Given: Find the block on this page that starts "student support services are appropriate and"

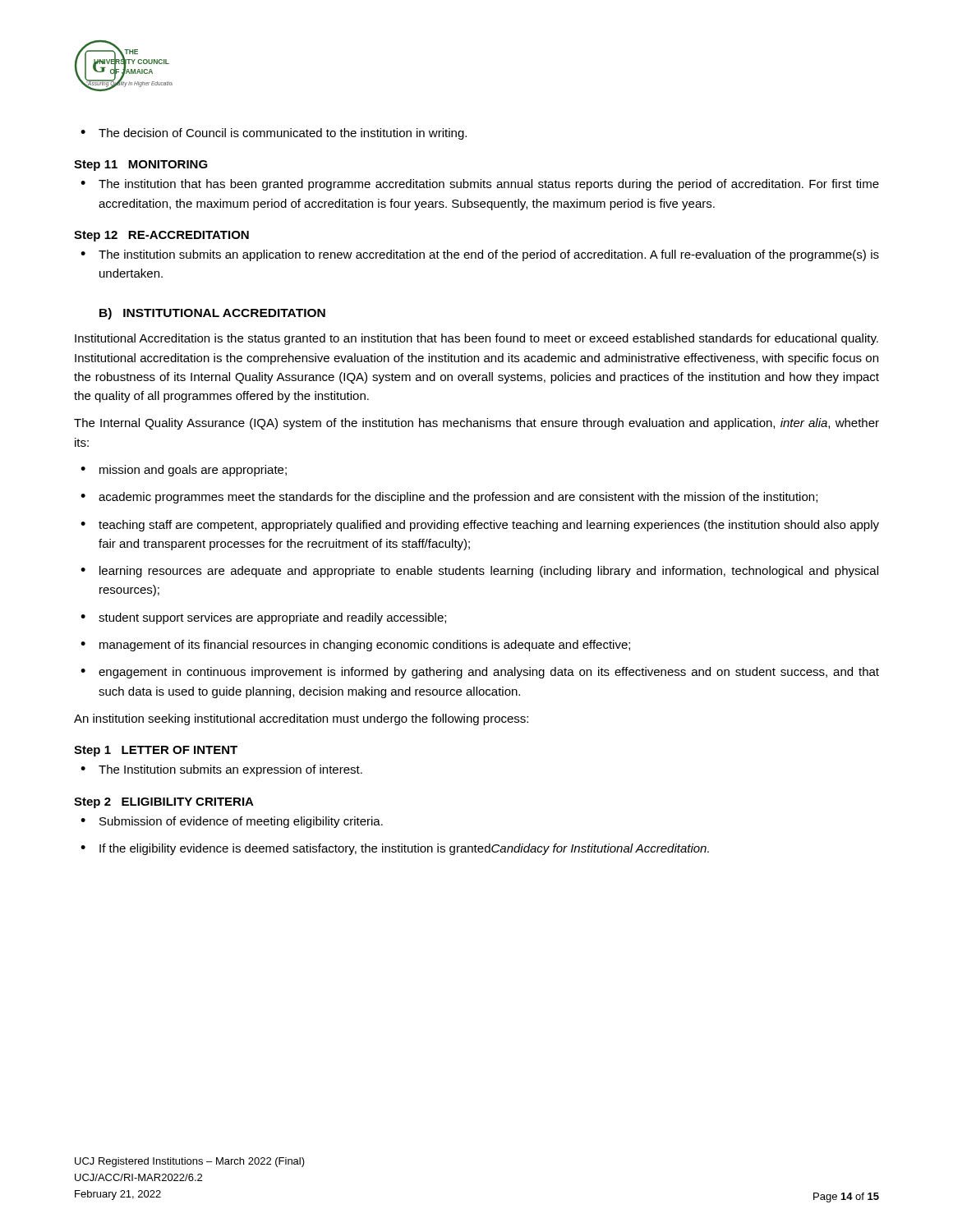Looking at the screenshot, I should pos(263,618).
